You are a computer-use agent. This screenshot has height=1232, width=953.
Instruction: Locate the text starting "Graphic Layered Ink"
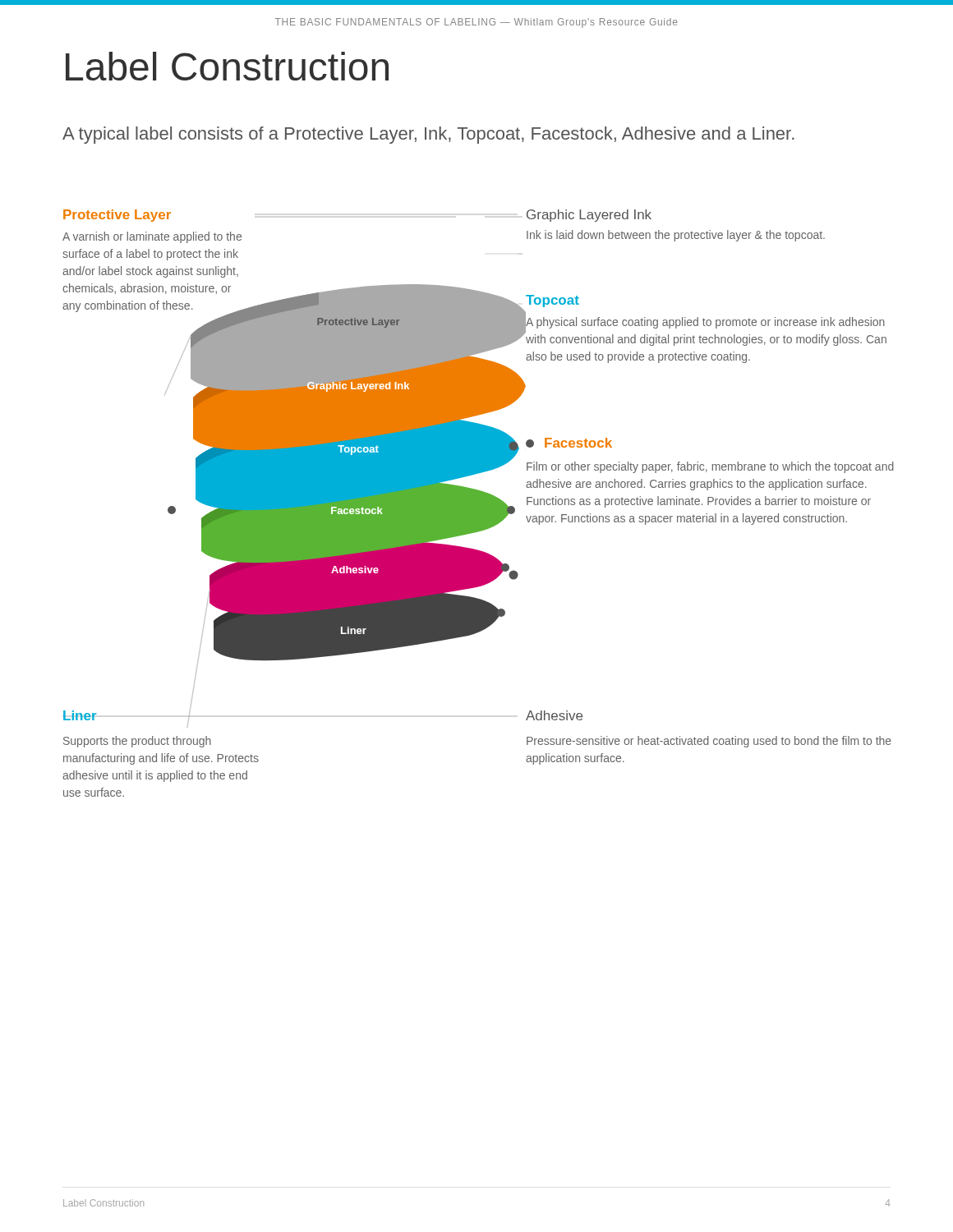589,215
